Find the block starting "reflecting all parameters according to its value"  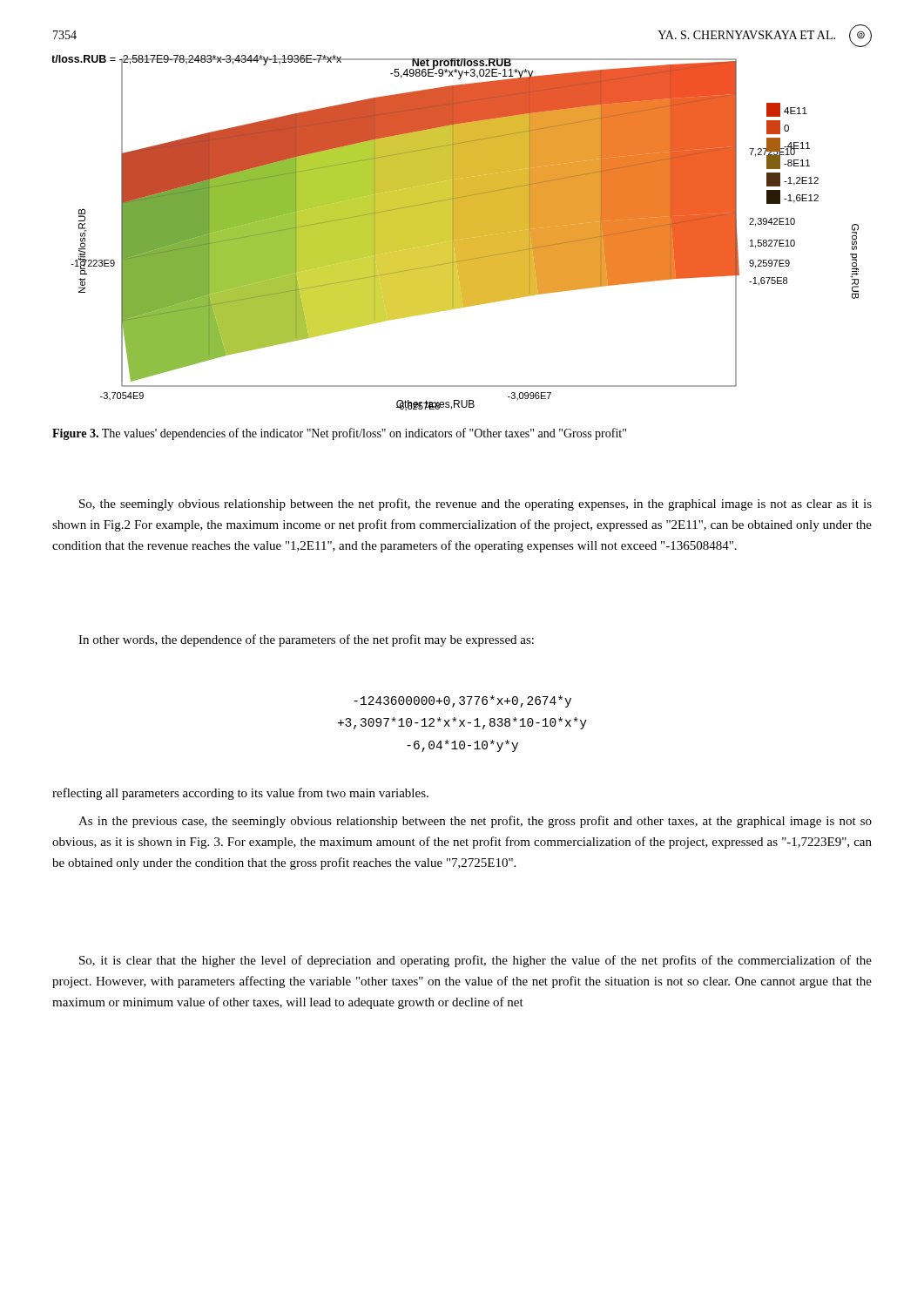241,793
